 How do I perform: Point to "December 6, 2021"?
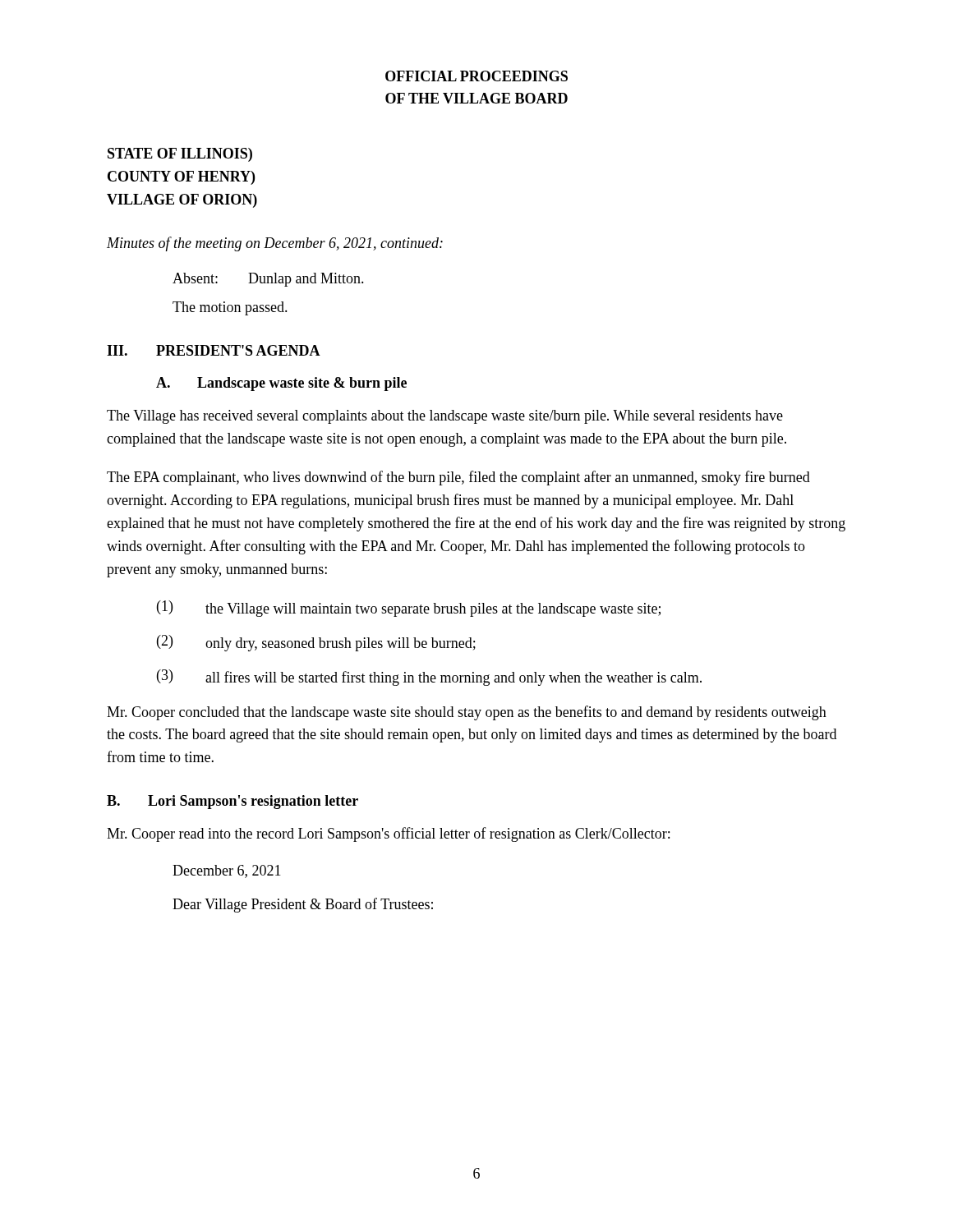click(227, 871)
